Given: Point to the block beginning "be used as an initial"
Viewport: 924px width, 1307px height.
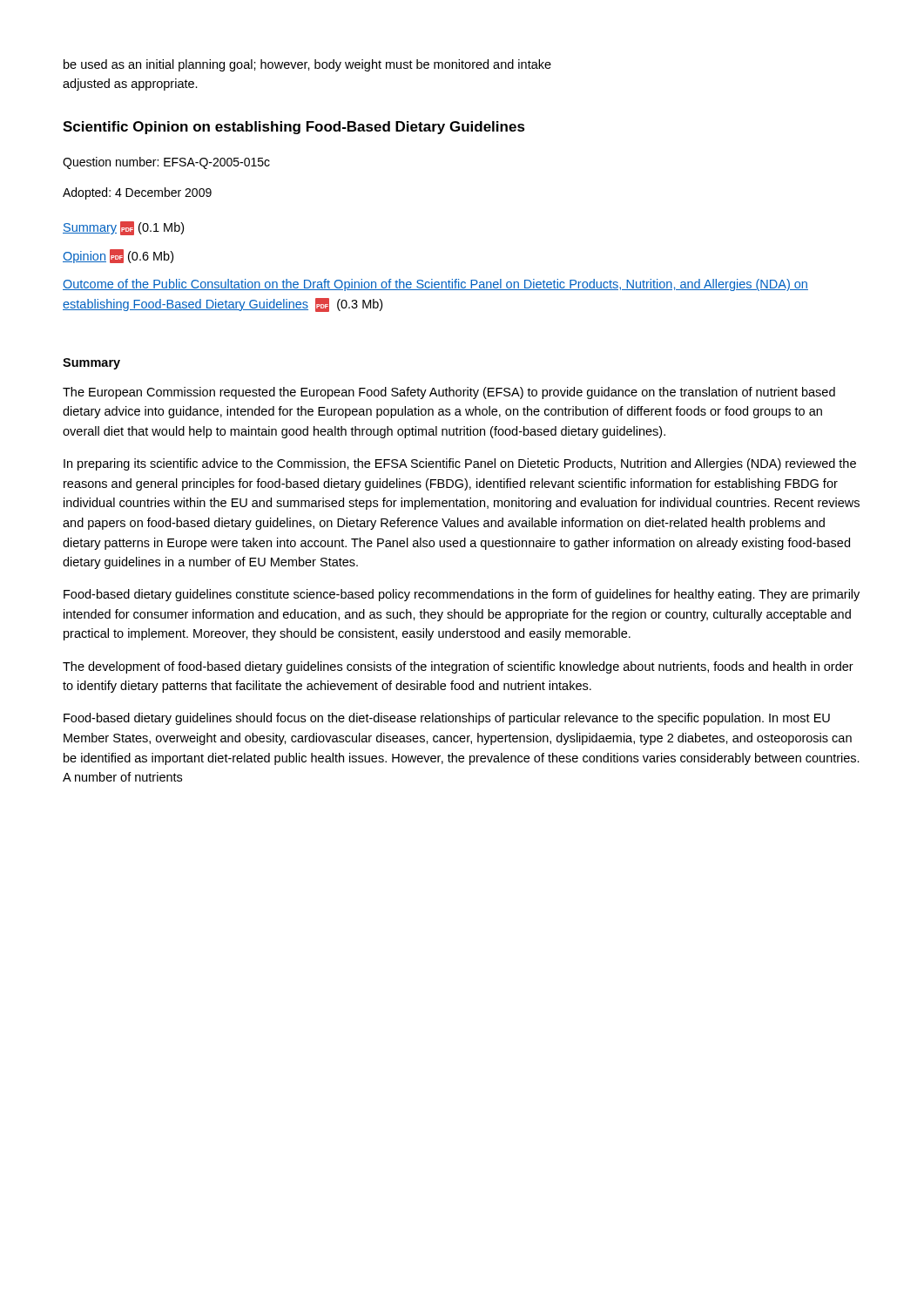Looking at the screenshot, I should [462, 74].
